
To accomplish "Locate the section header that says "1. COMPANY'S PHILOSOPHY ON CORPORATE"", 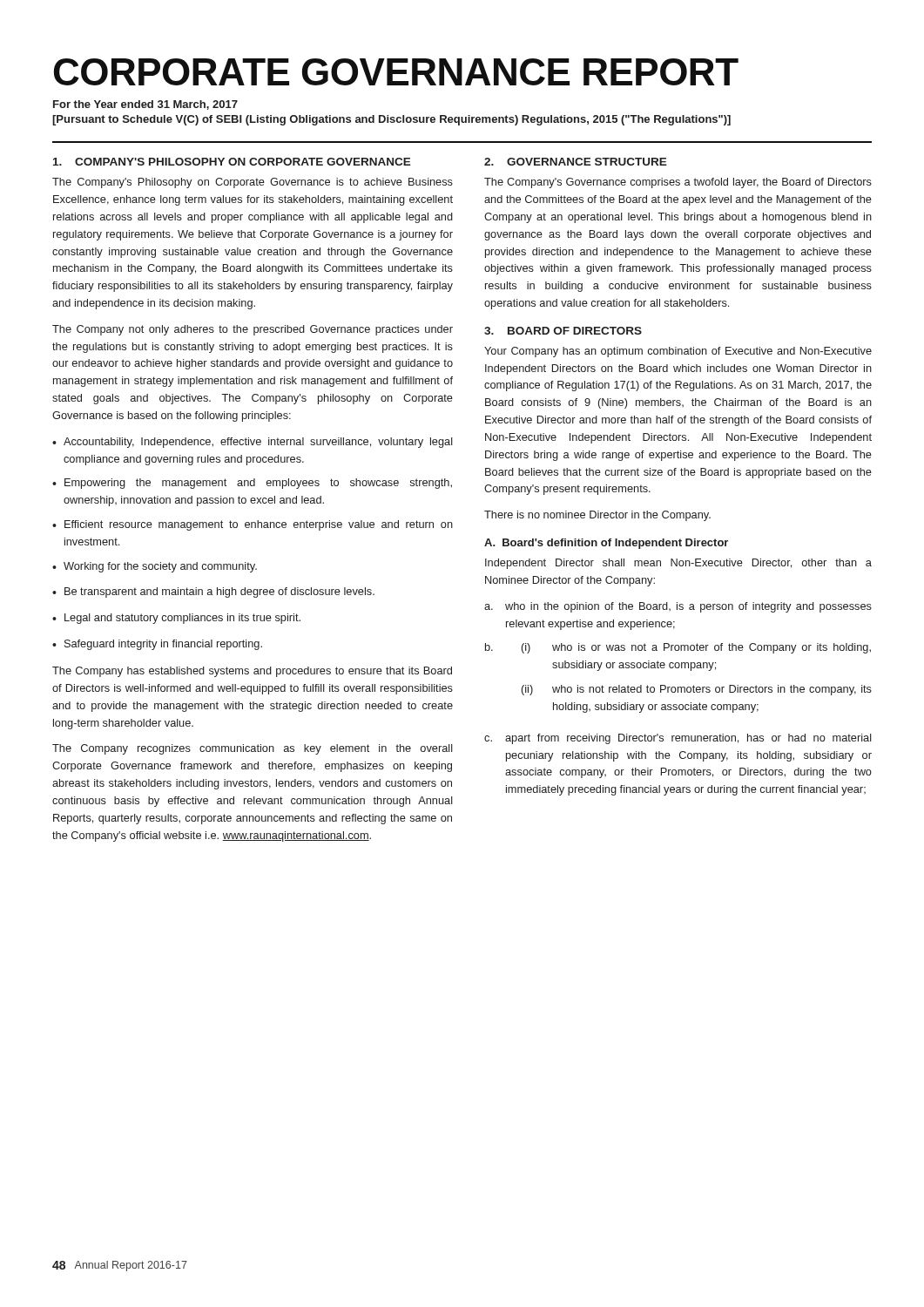I will pyautogui.click(x=232, y=162).
